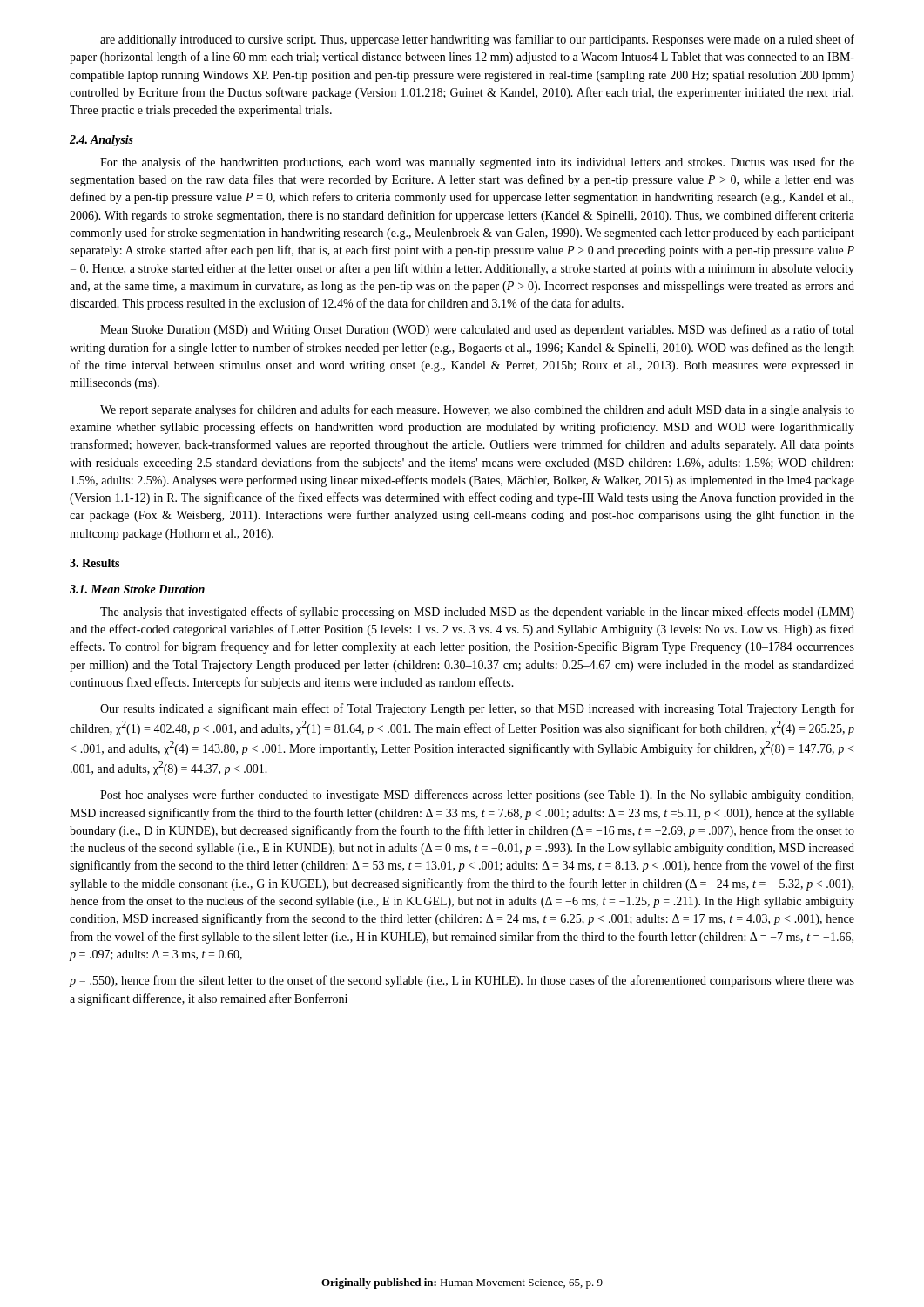Screen dimensions: 1307x924
Task: Find "3.1. Mean Stroke Duration" on this page
Action: pos(137,590)
